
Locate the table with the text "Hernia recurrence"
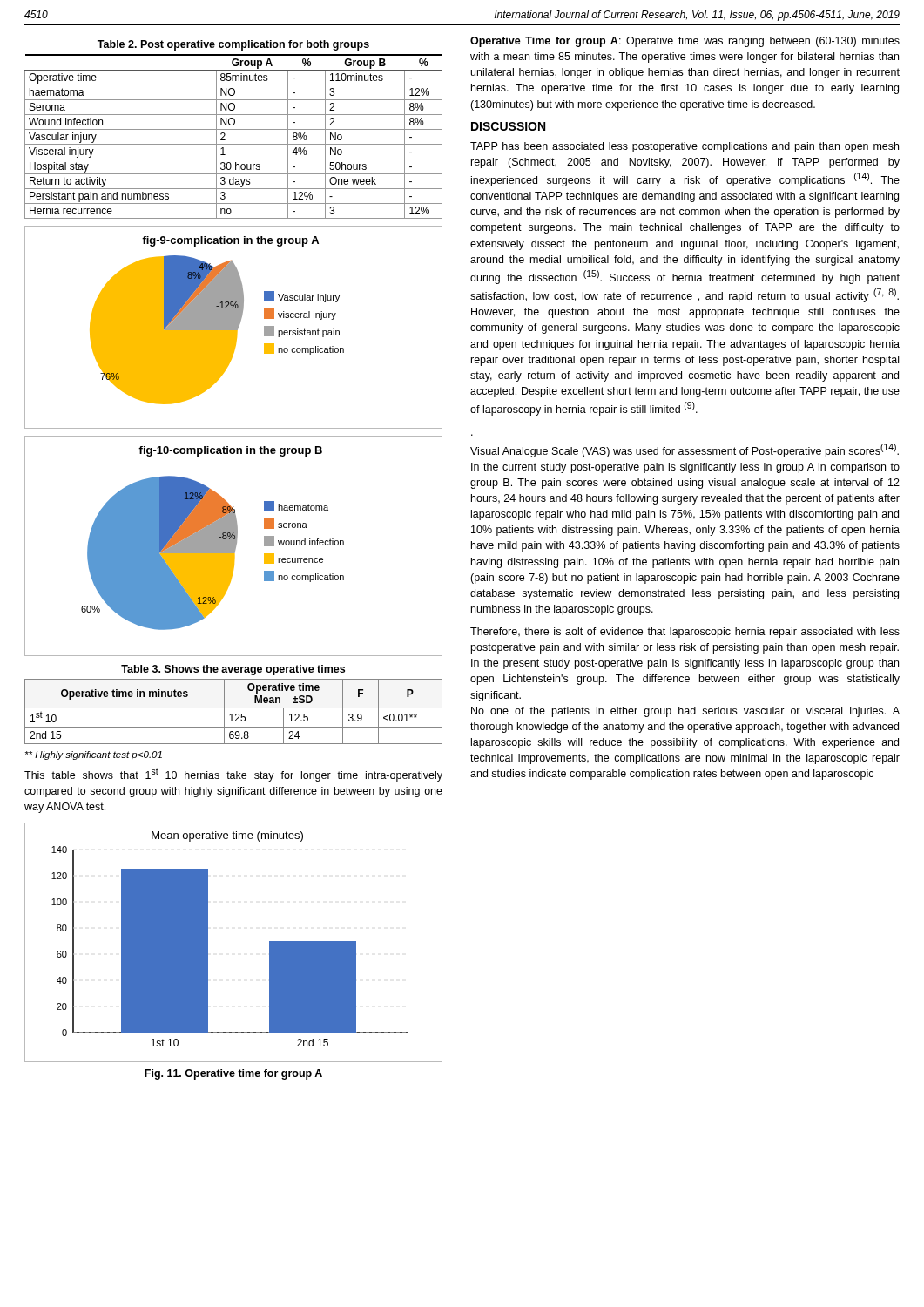click(233, 136)
